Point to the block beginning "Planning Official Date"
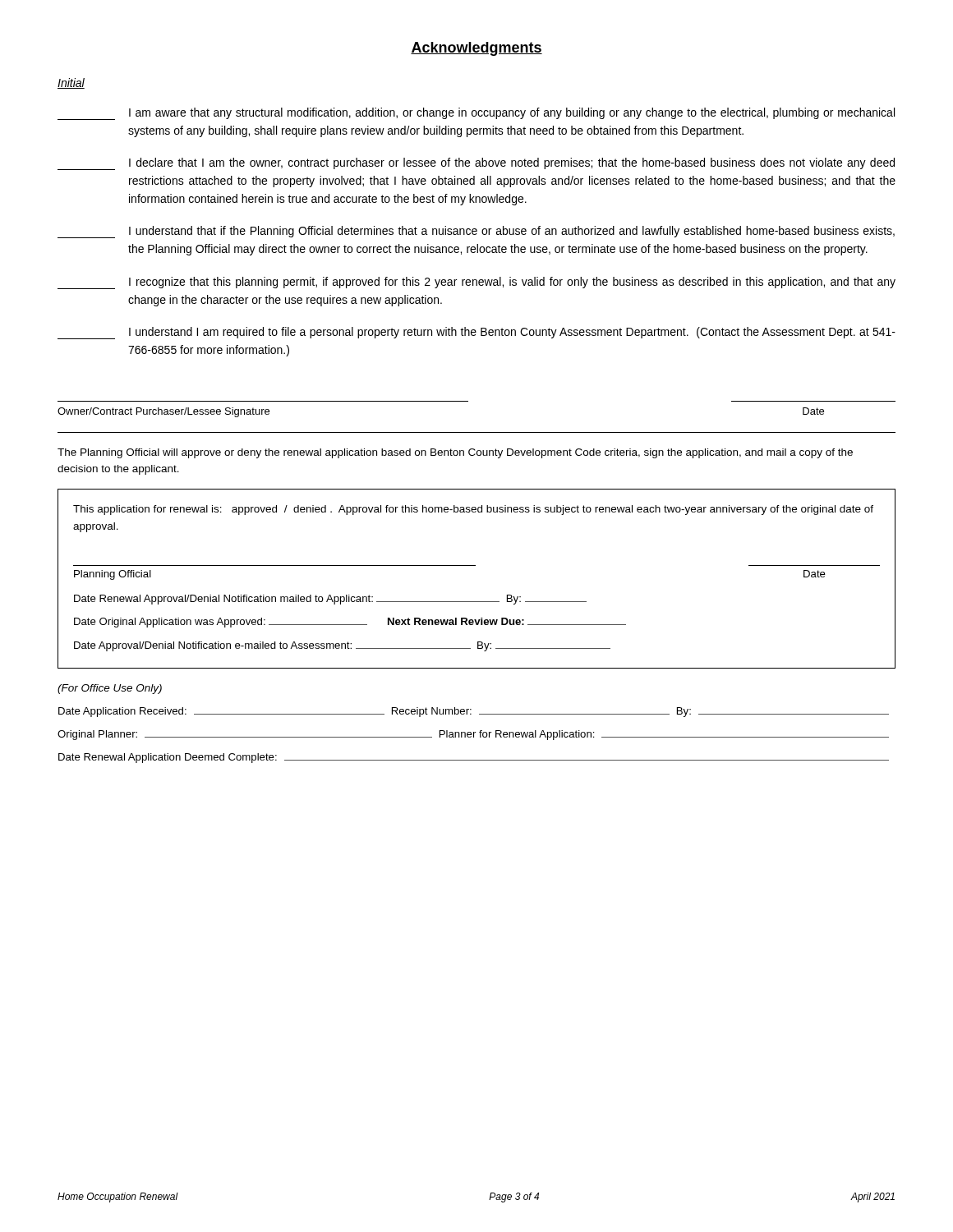Image resolution: width=953 pixels, height=1232 pixels. pyautogui.click(x=476, y=603)
